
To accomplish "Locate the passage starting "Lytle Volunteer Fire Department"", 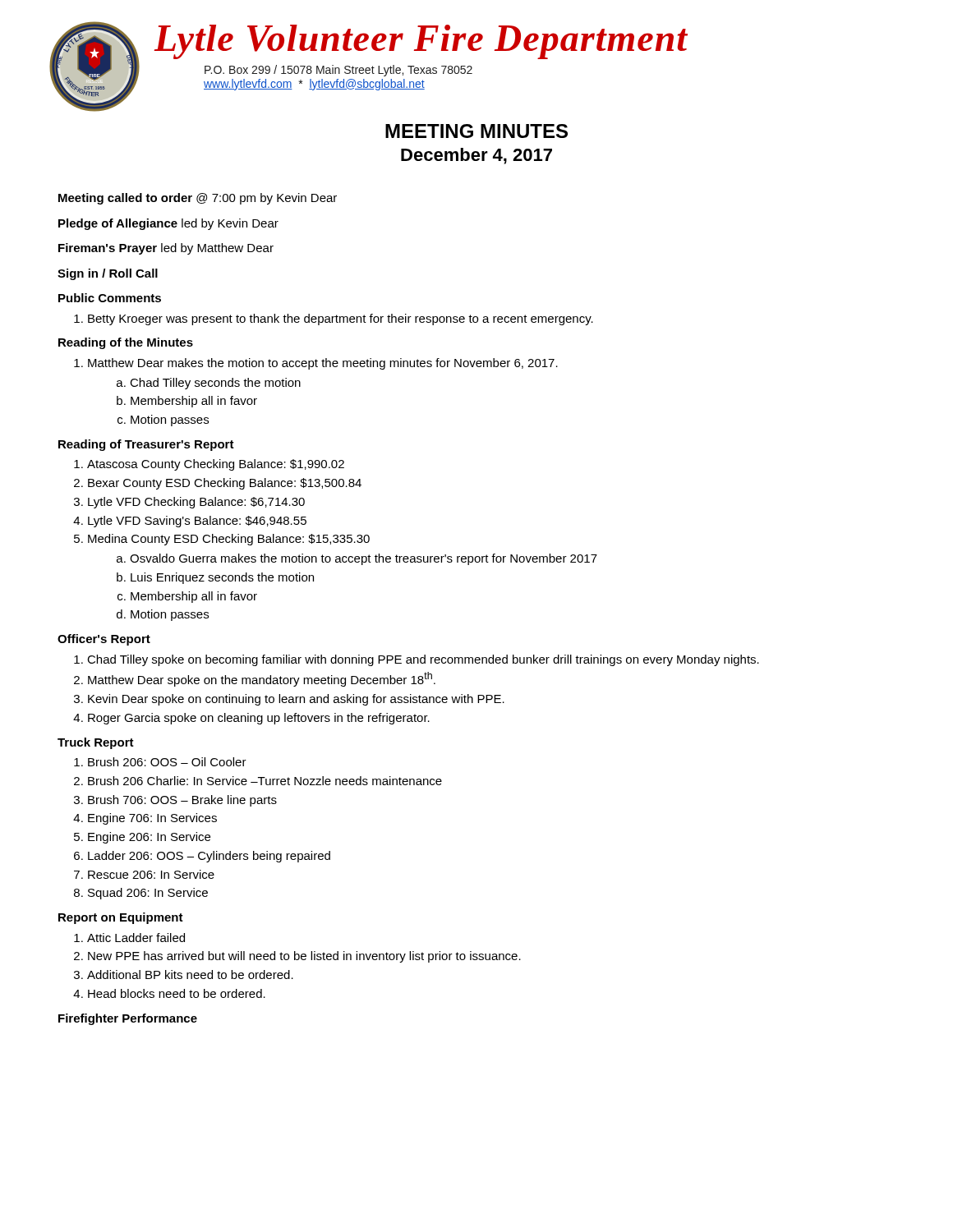I will 421,39.
